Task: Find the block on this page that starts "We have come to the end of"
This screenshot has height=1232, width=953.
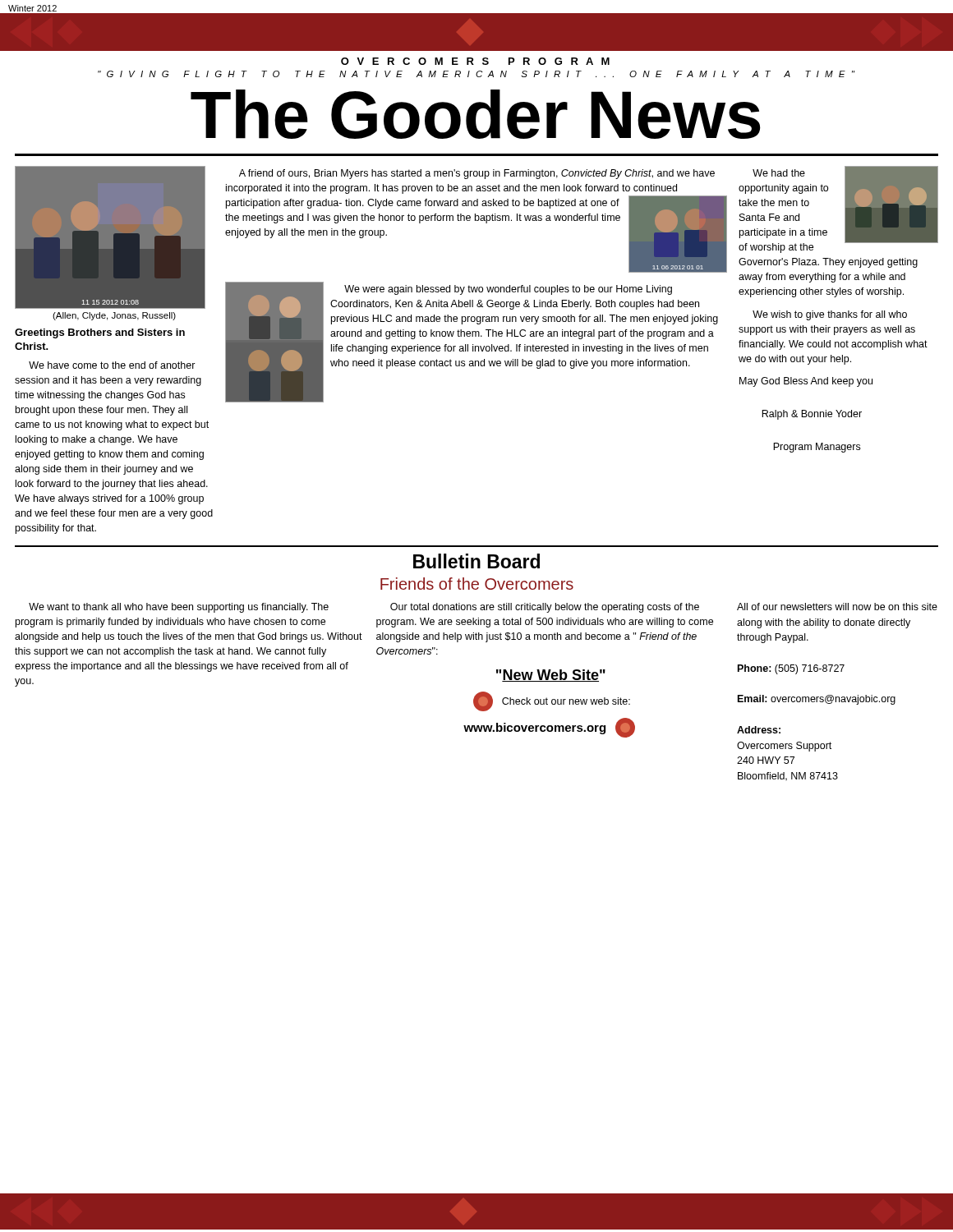Action: (114, 447)
